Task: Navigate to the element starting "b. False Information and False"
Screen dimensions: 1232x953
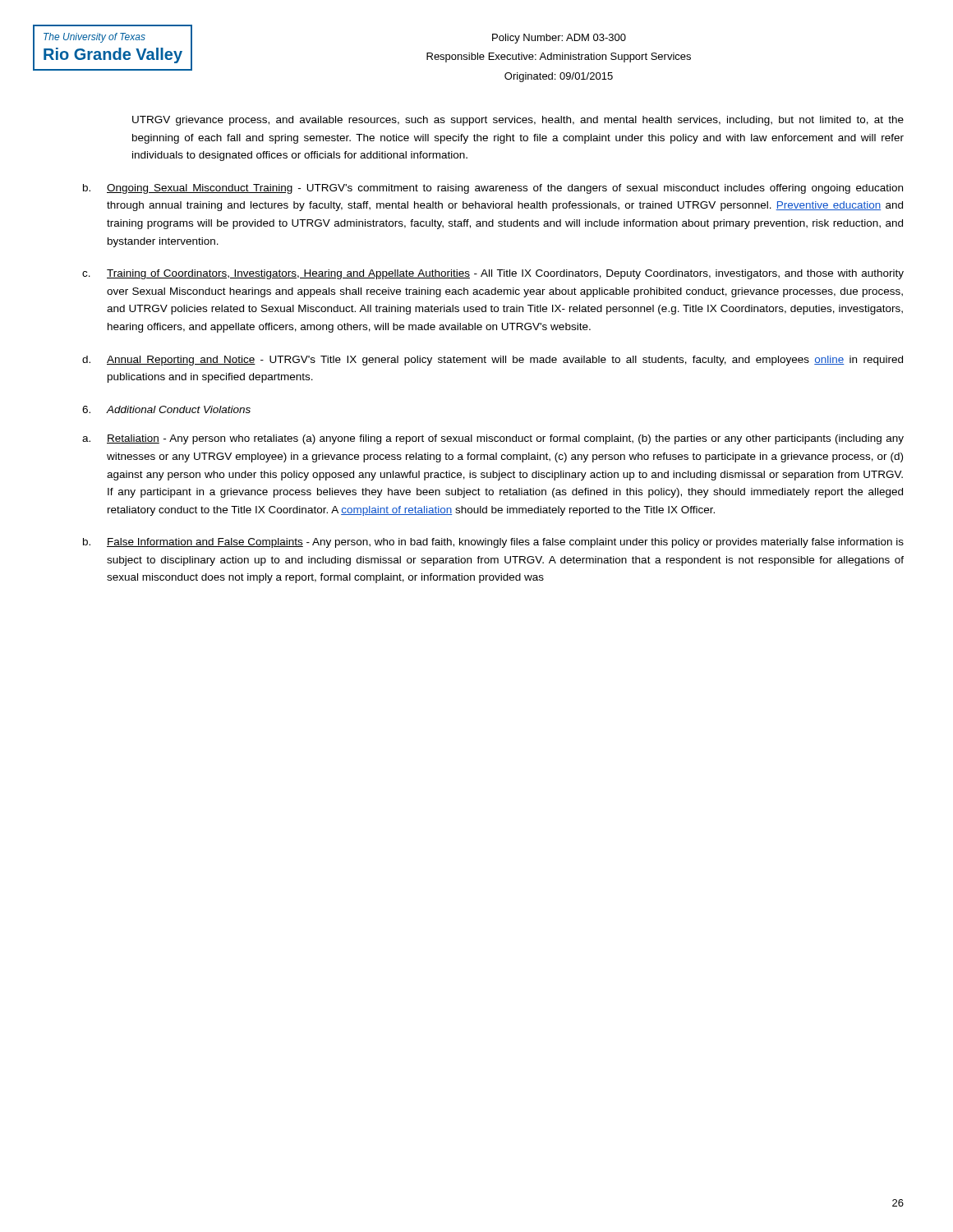Action: pyautogui.click(x=493, y=560)
